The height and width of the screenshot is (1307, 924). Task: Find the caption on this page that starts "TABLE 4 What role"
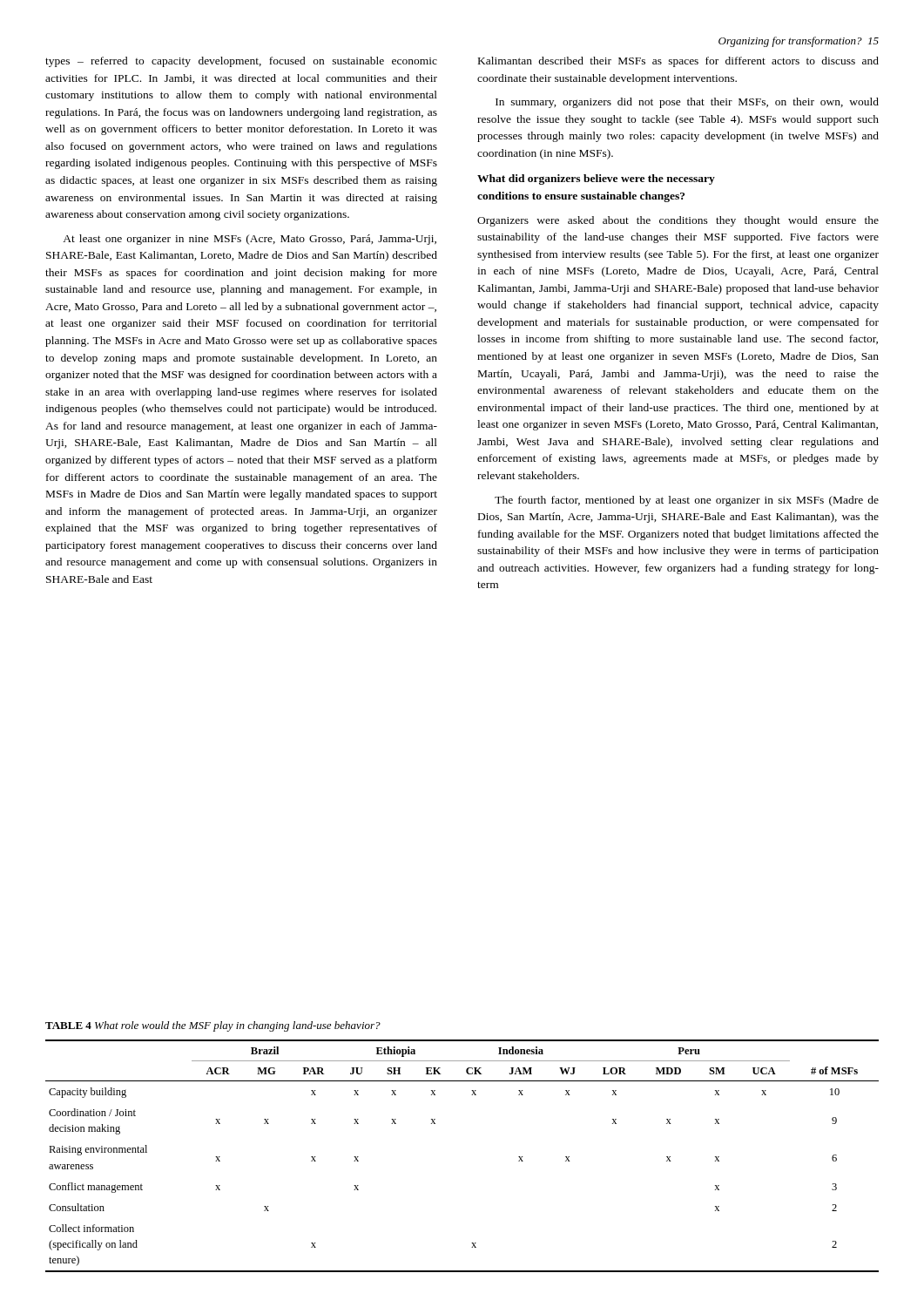(213, 1025)
